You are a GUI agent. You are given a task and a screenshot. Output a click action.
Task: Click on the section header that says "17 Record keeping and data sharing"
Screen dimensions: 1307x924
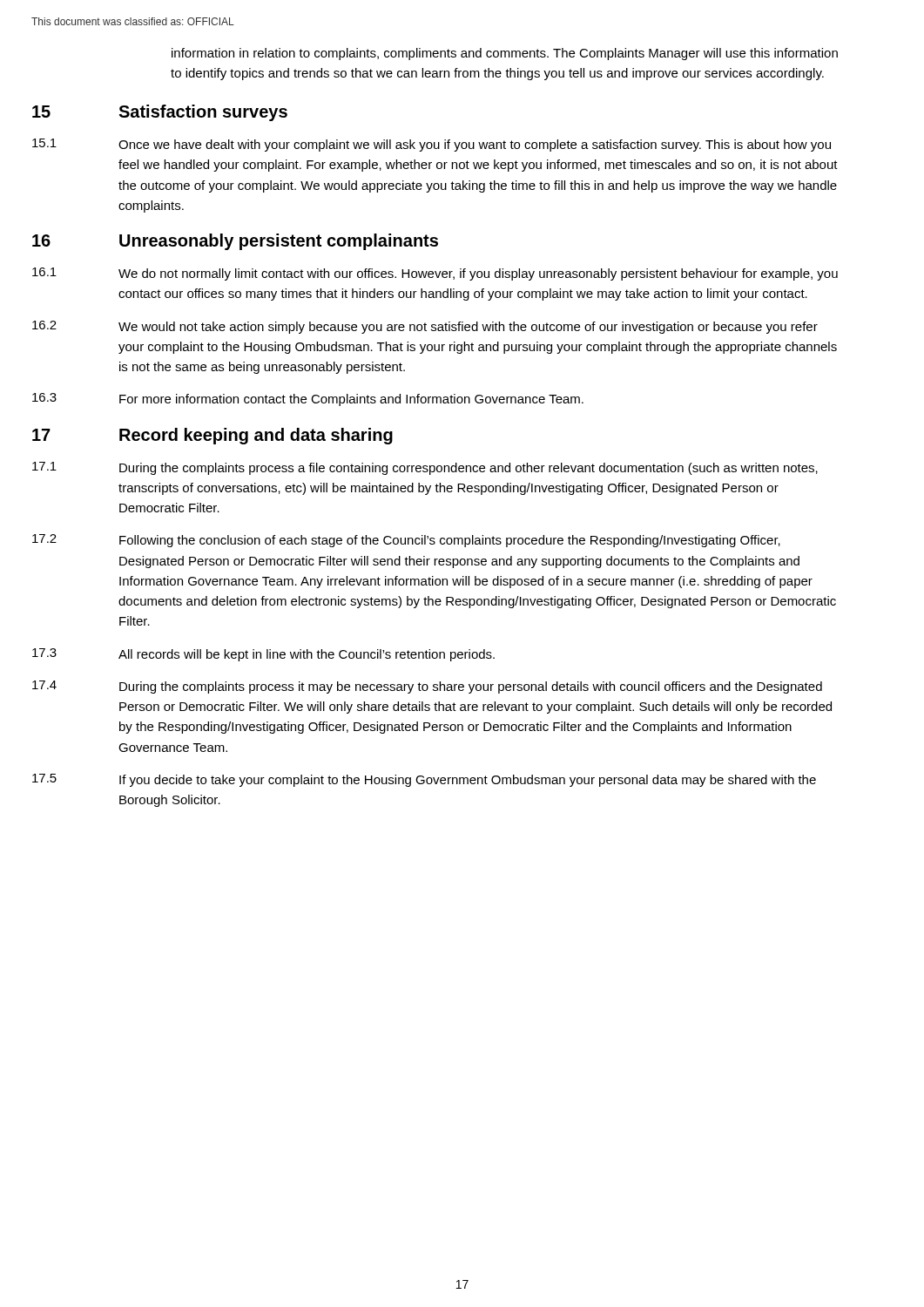pyautogui.click(x=212, y=435)
